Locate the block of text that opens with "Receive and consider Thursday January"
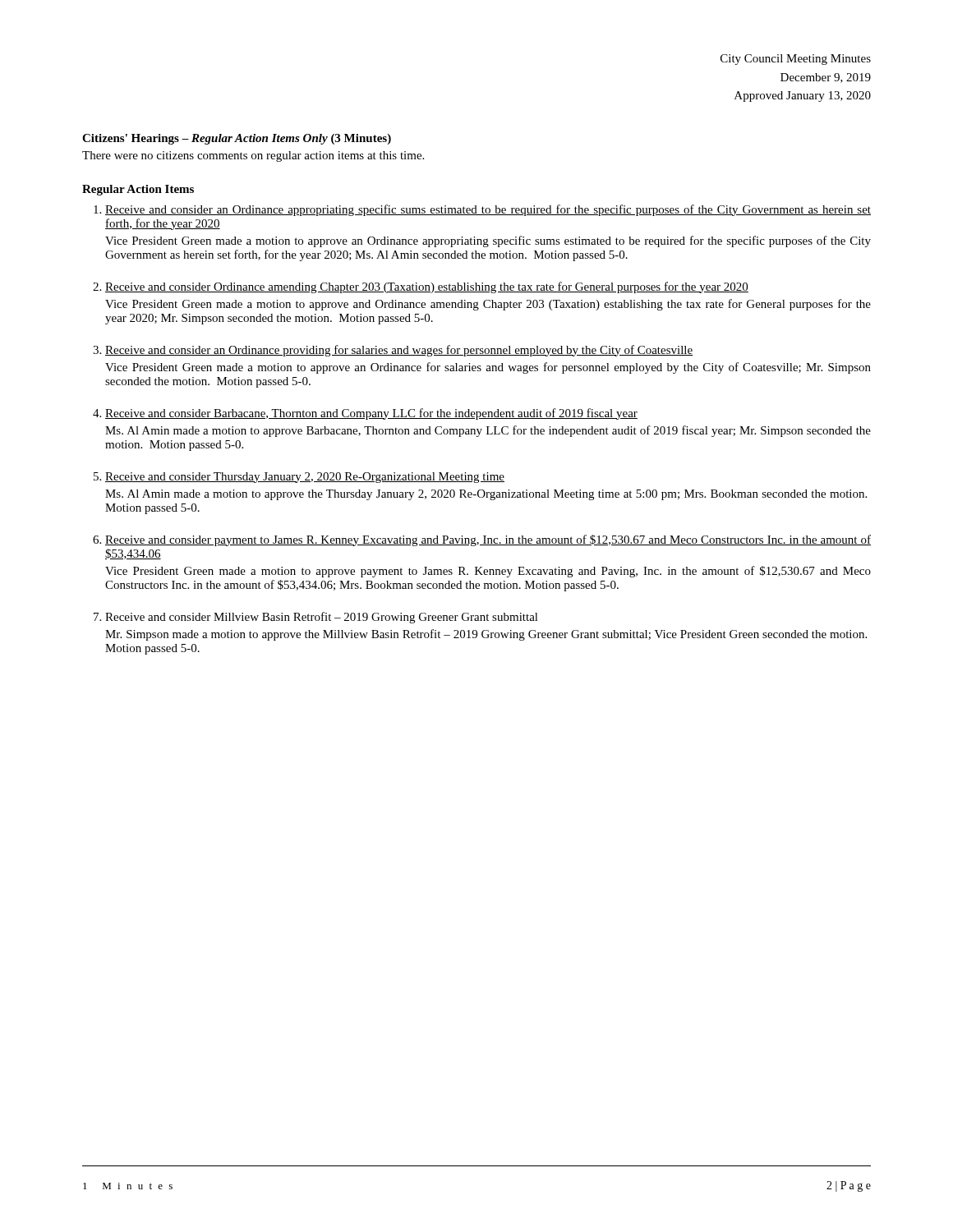Screen dimensions: 1232x953 tap(488, 492)
